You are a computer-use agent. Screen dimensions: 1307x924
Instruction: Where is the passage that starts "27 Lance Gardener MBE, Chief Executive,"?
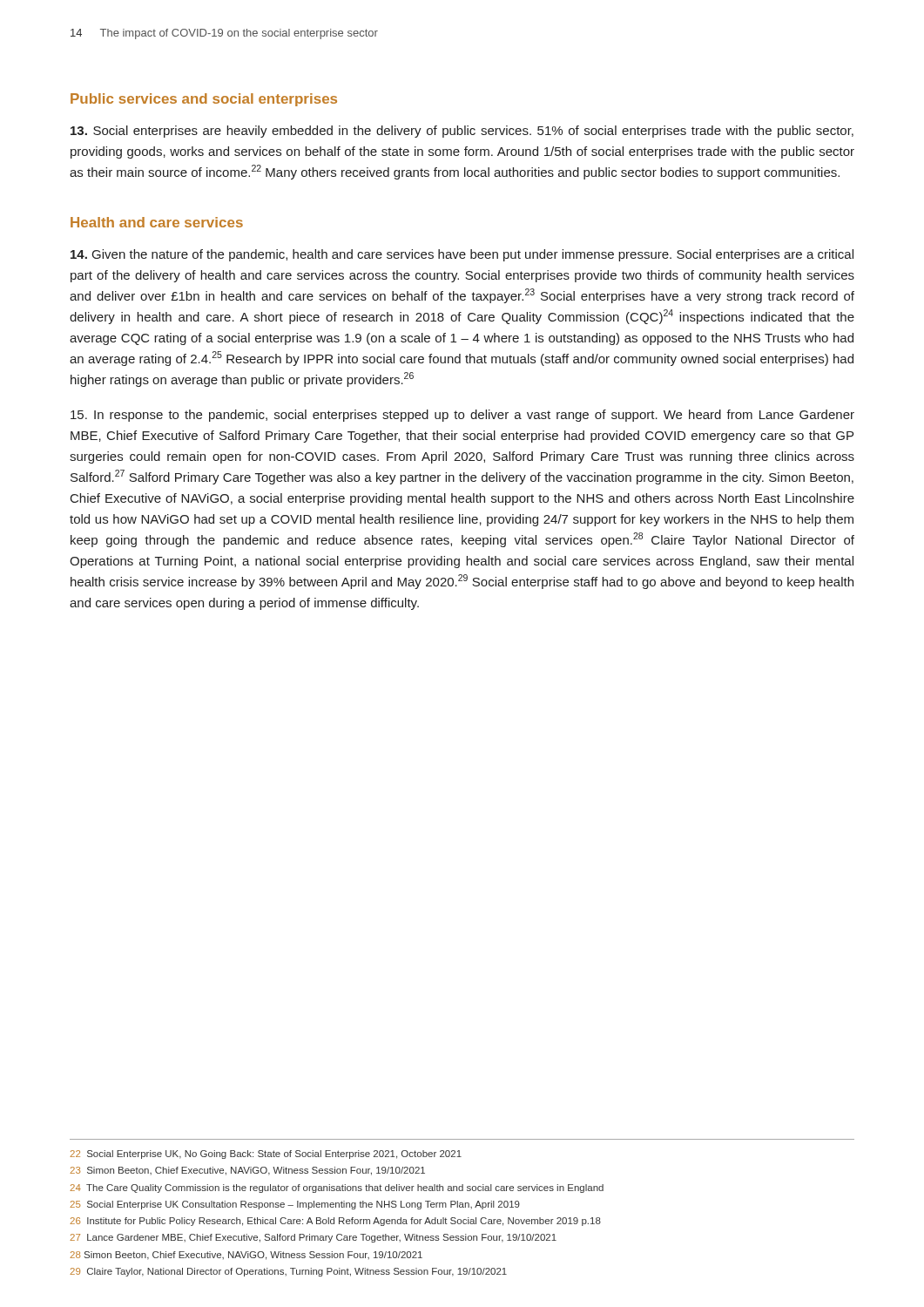pyautogui.click(x=313, y=1237)
